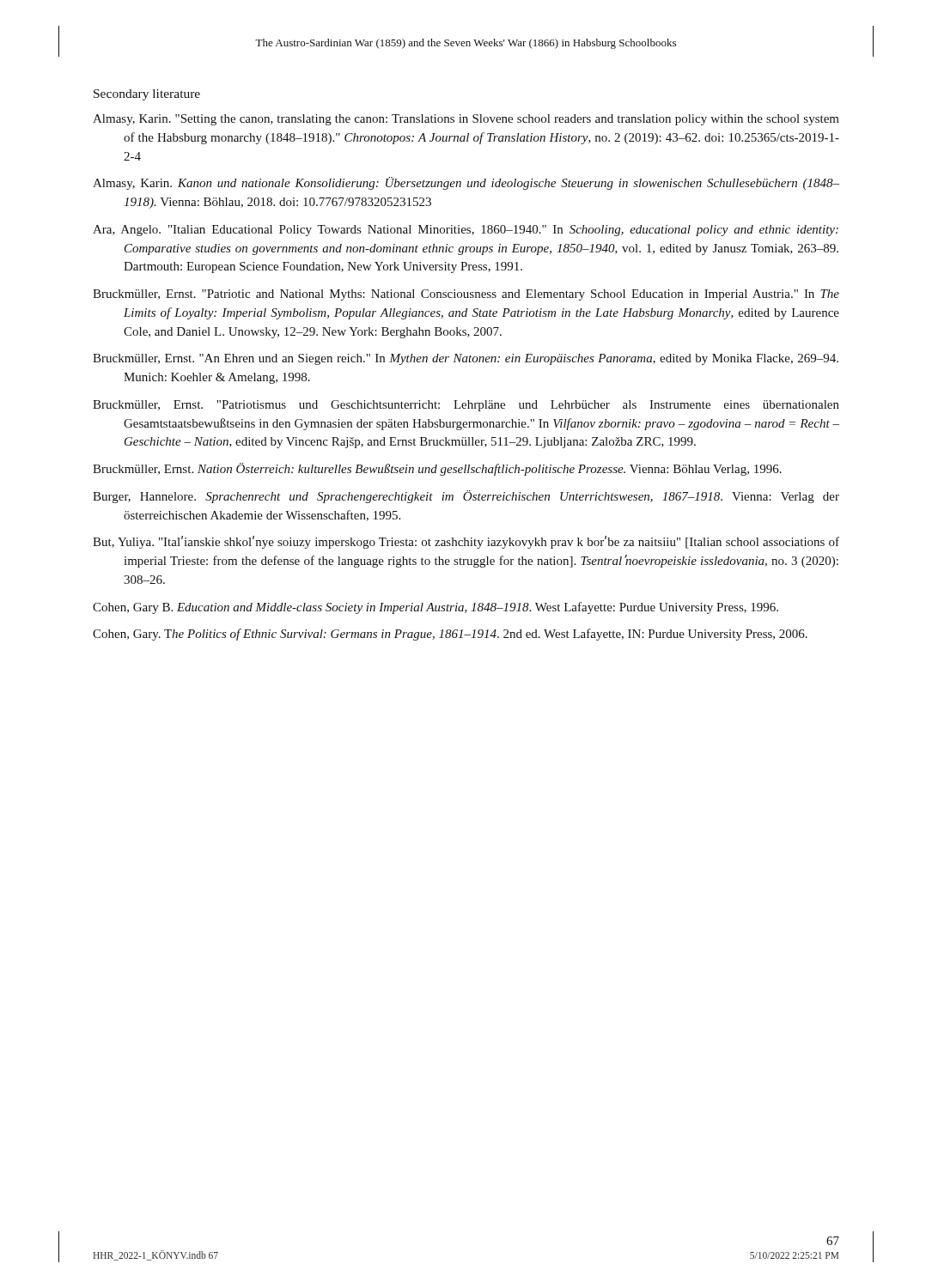Click on the list item with the text "But, Yuliya. "Italʹianskie shkolʹnye"
The image size is (932, 1288).
[466, 561]
